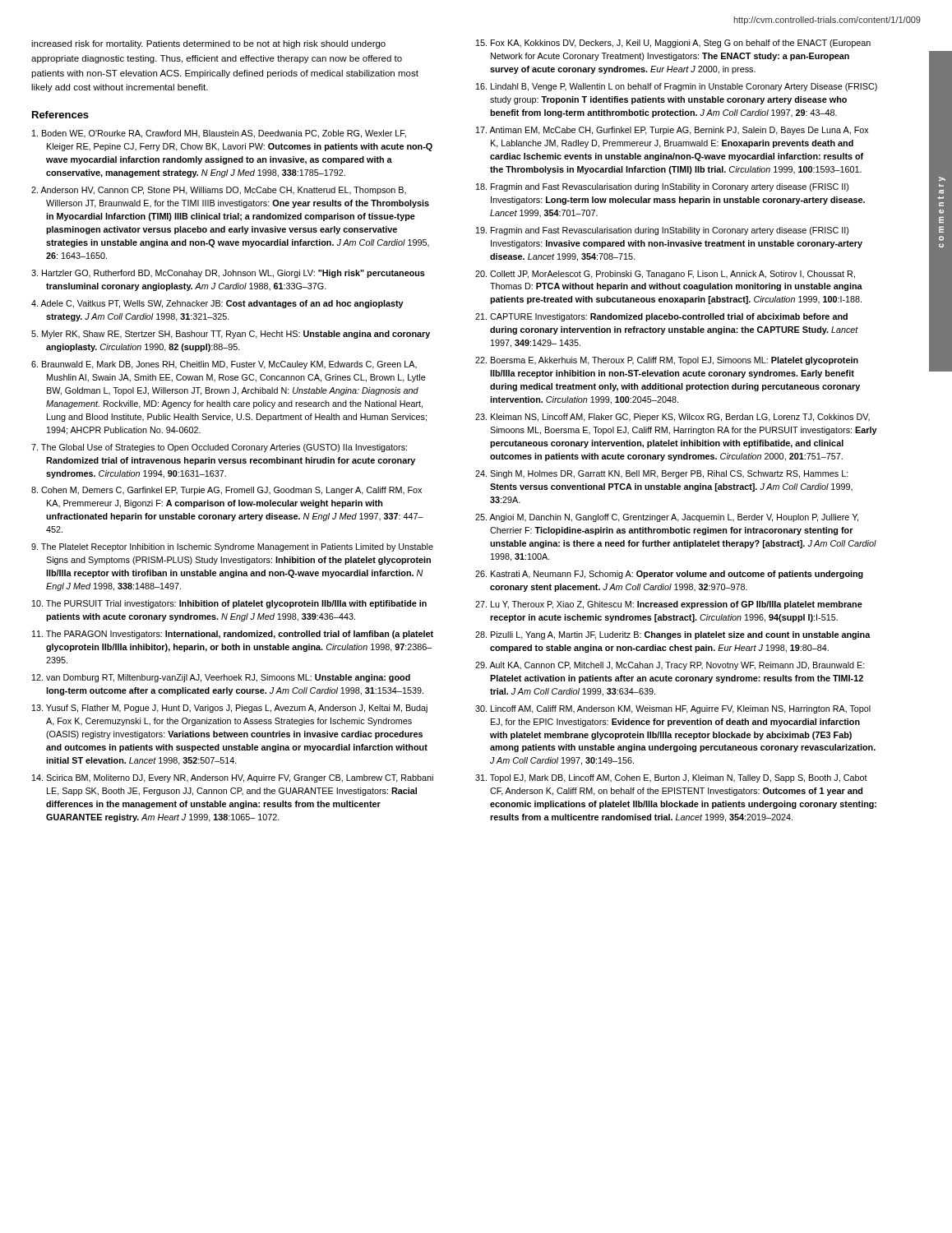
Task: Locate the list item containing "28. Pizulli L, Yang A, Martin JF,"
Action: coord(673,641)
